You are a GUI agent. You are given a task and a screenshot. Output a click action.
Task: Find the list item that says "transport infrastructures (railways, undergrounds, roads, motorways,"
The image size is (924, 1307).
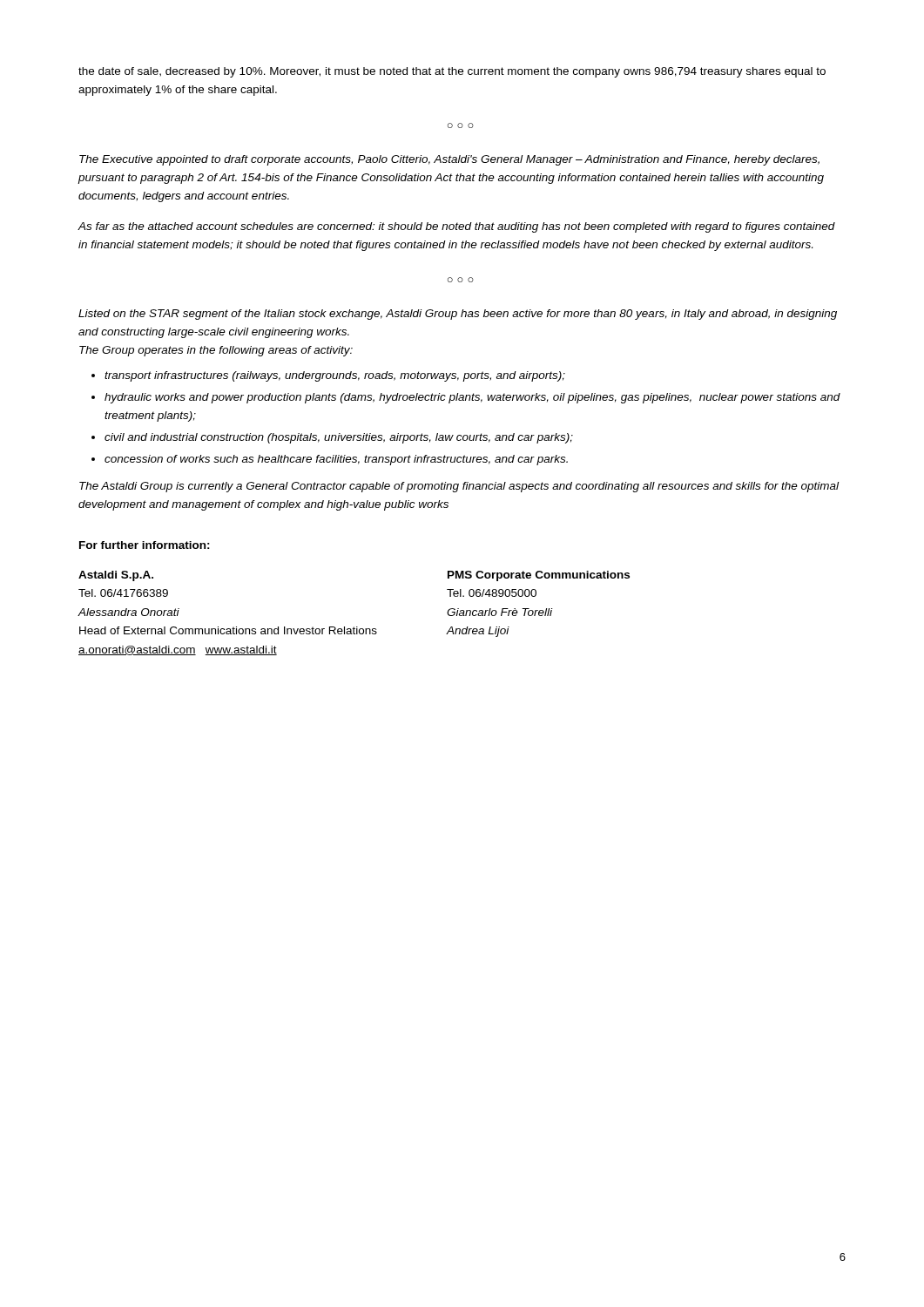point(335,375)
